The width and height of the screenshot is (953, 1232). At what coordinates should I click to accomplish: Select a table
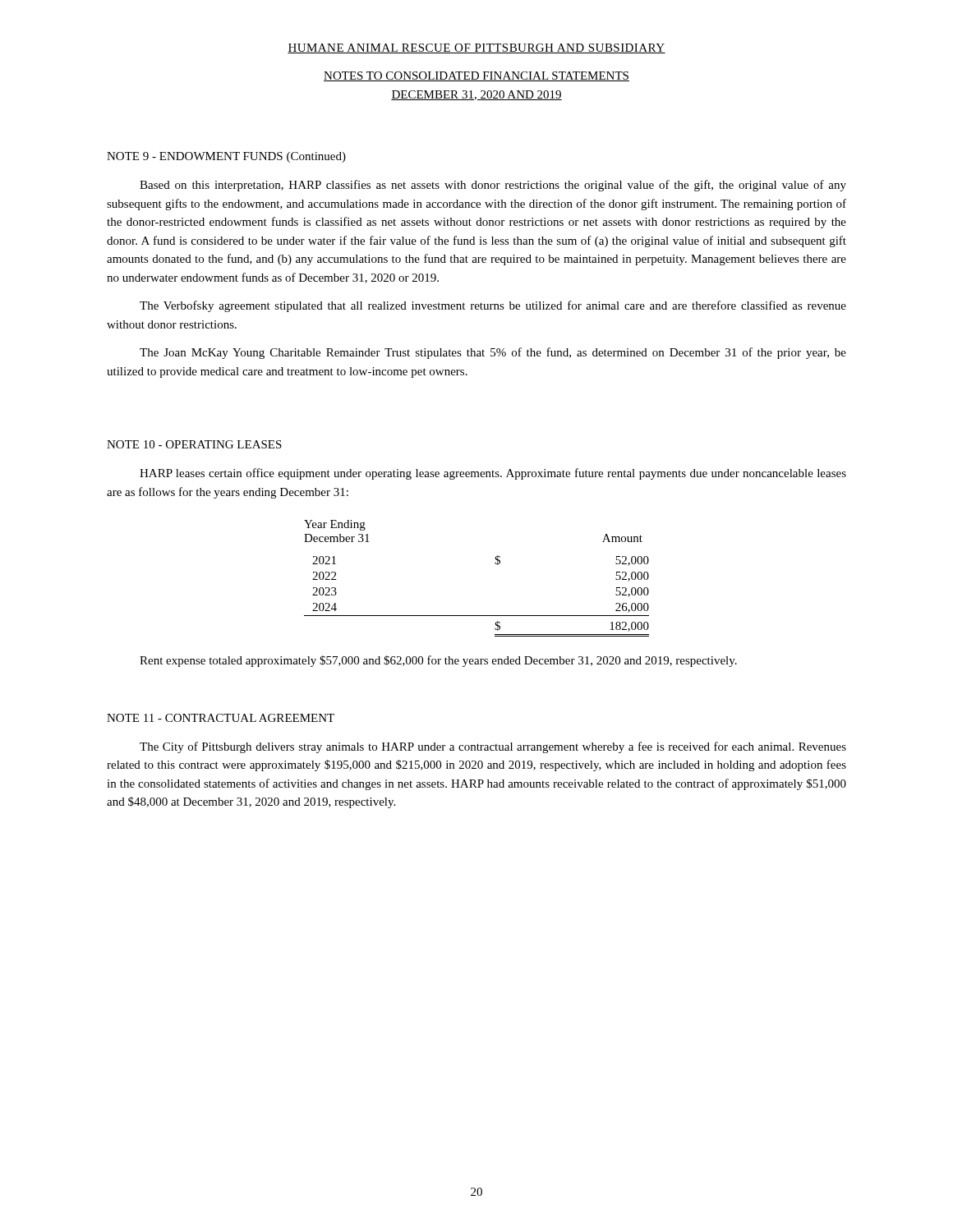click(476, 576)
